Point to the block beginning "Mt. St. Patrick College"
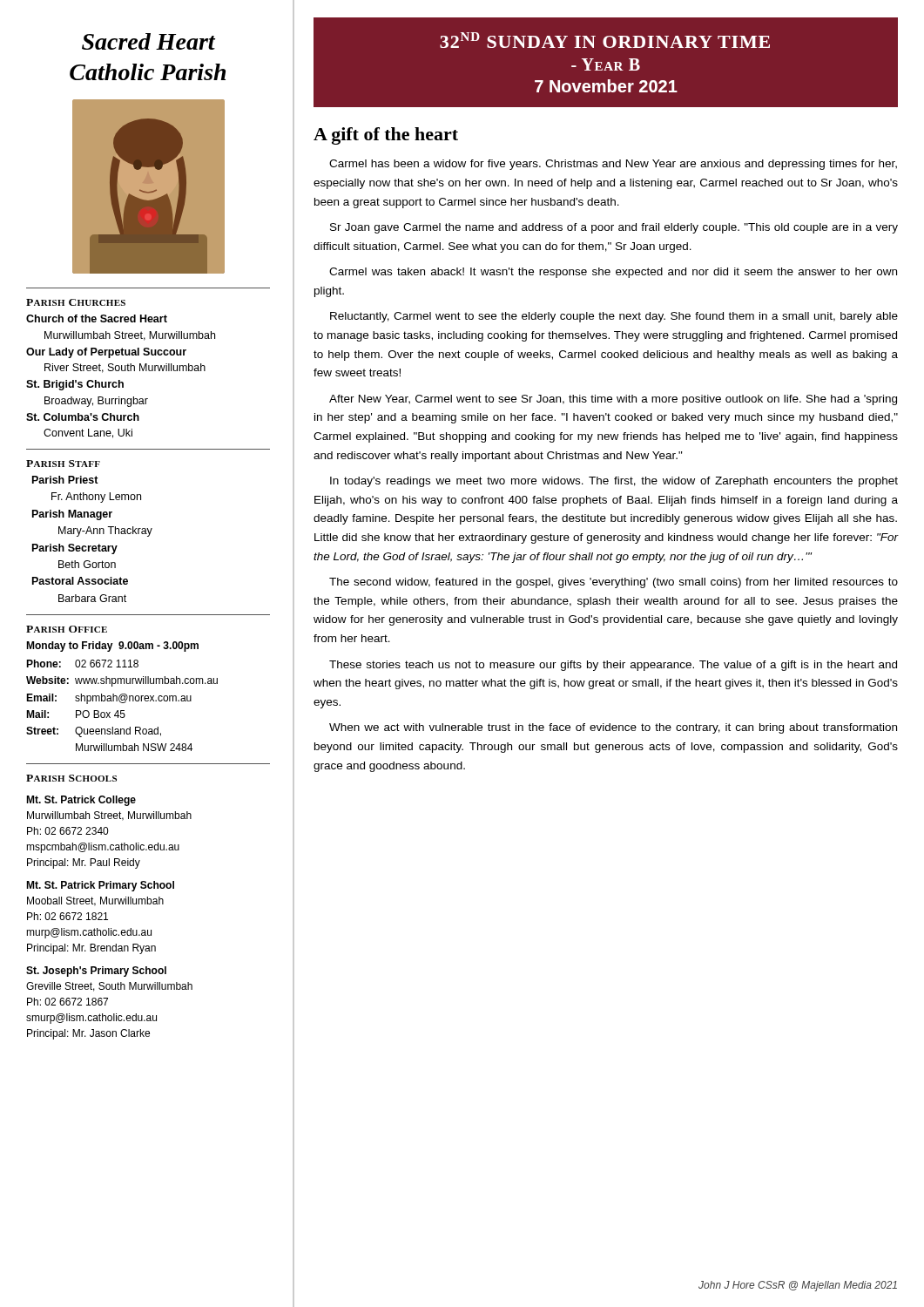 tap(81, 801)
